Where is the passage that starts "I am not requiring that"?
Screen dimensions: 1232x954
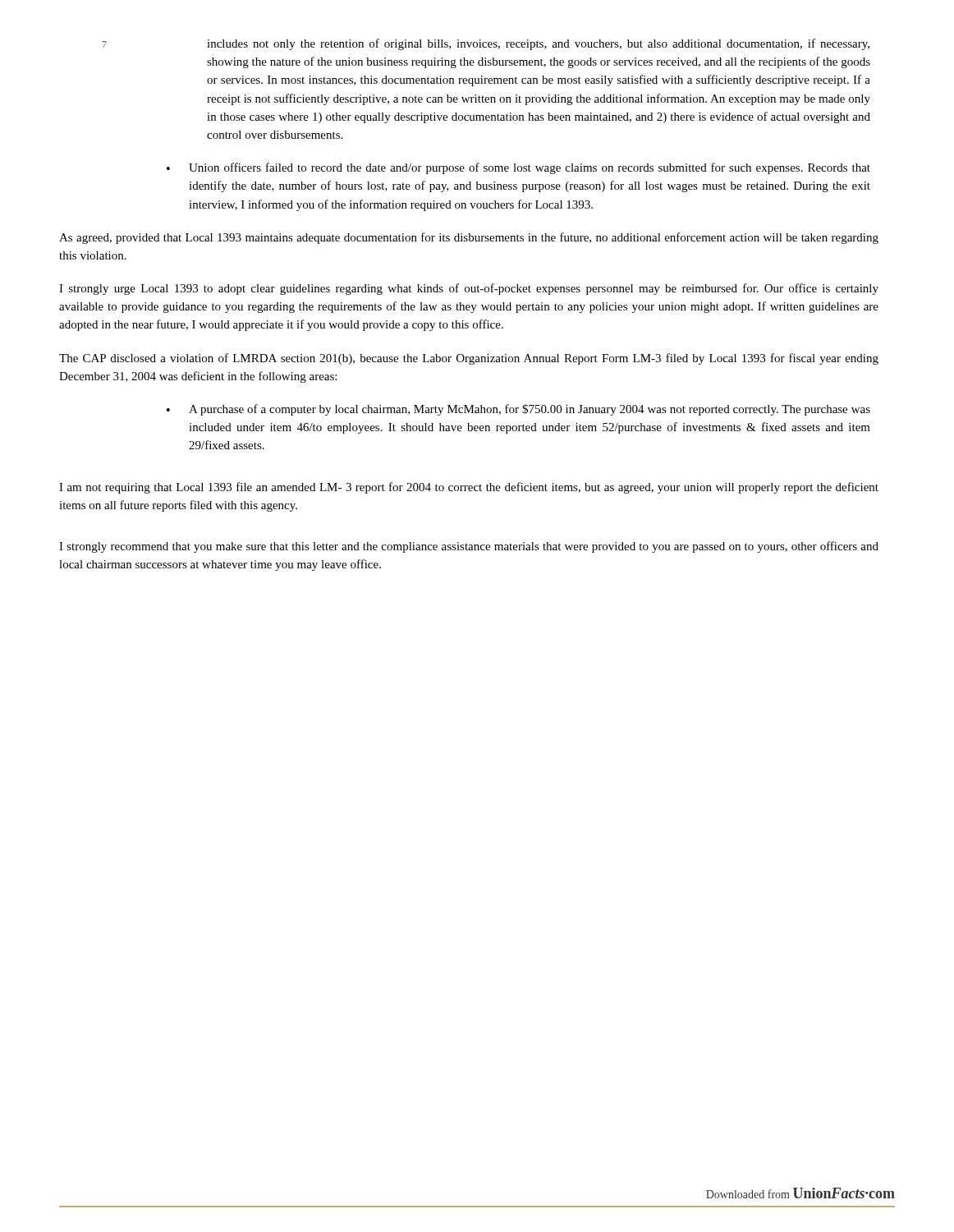coord(469,496)
